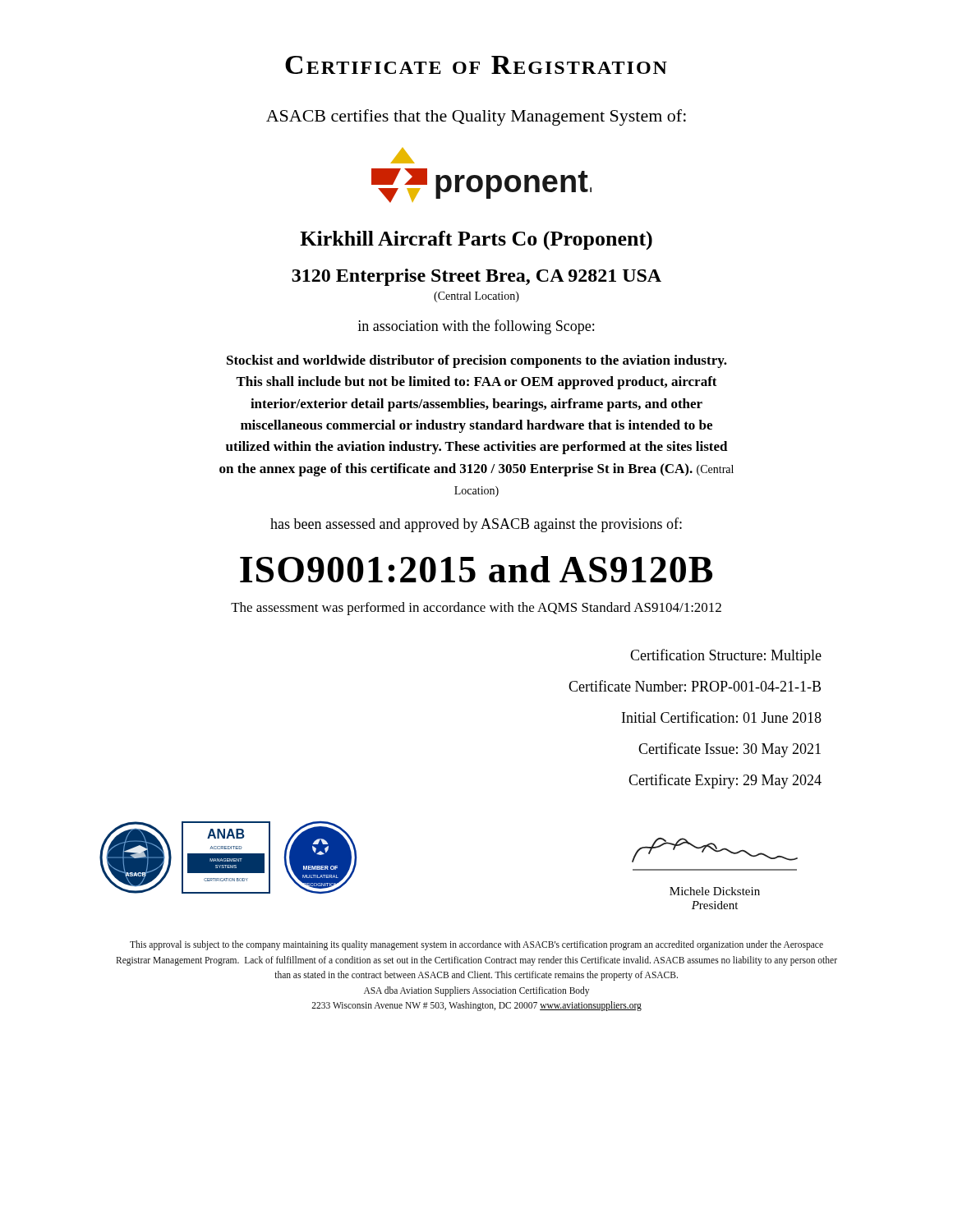Image resolution: width=953 pixels, height=1232 pixels.
Task: Locate the text that says "Michele Dickstein President"
Action: coord(715,898)
